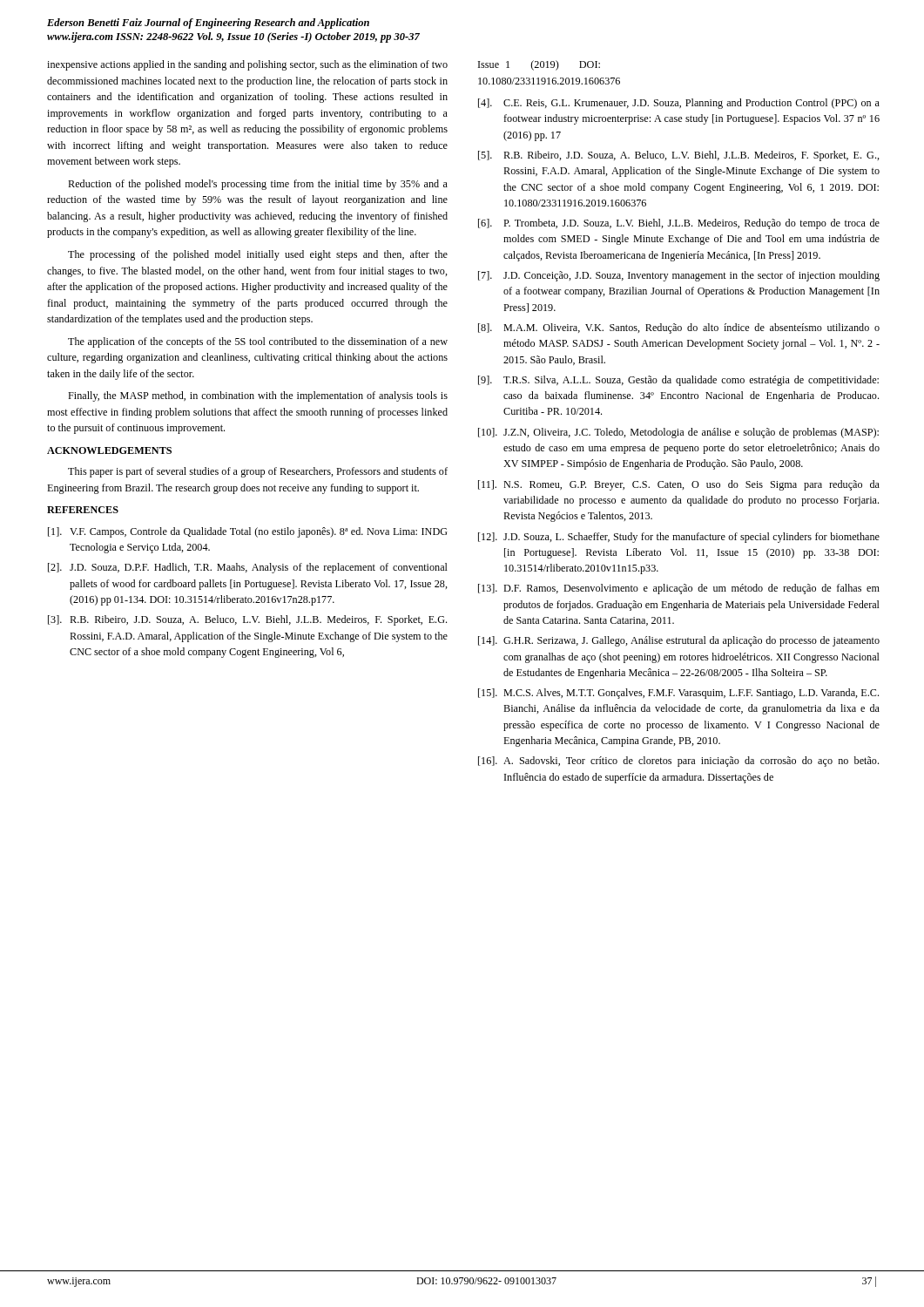Find the block starting "Finally, the MASP method, in combination"
The width and height of the screenshot is (924, 1307).
click(247, 412)
